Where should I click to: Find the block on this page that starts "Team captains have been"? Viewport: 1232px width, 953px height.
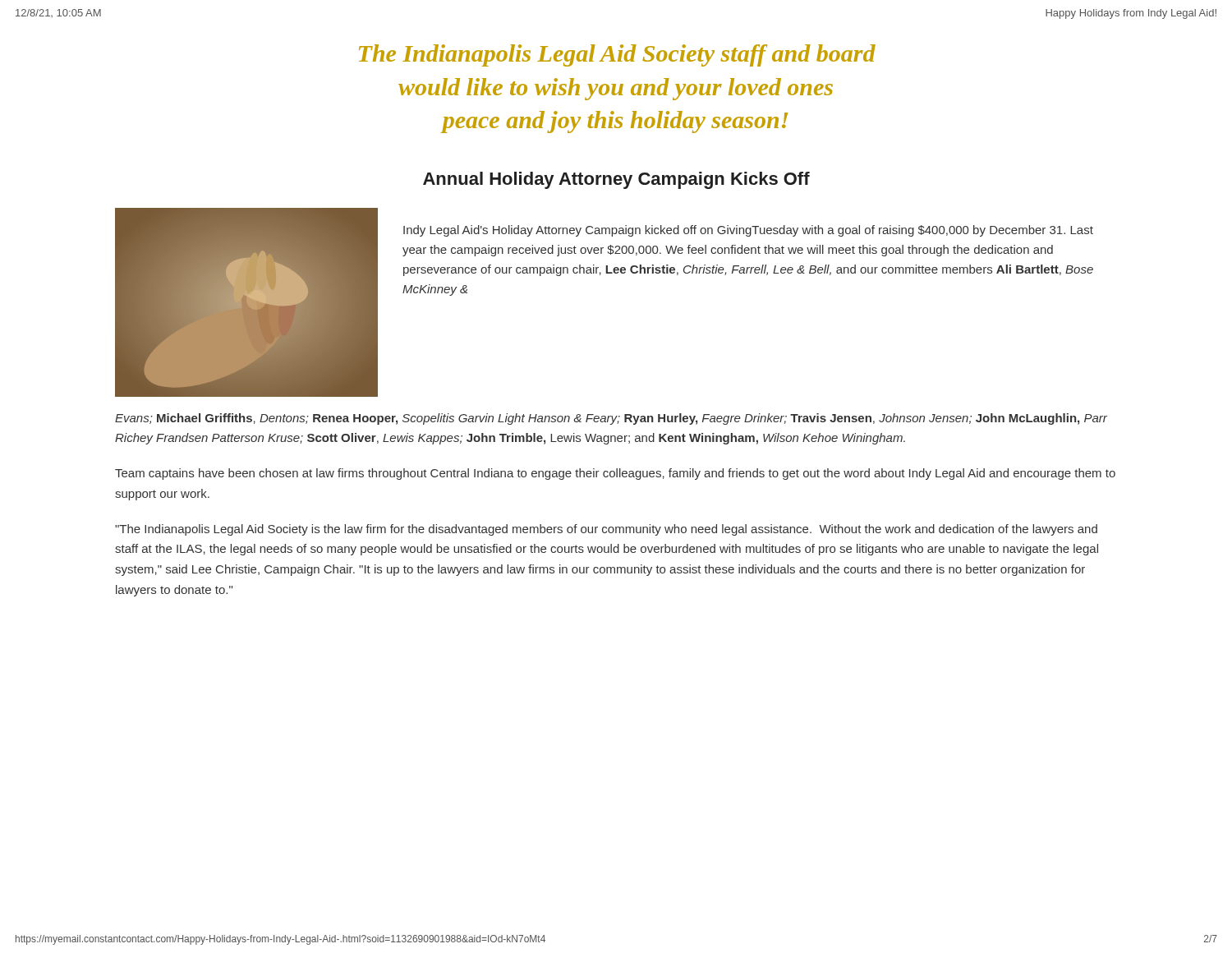[616, 484]
